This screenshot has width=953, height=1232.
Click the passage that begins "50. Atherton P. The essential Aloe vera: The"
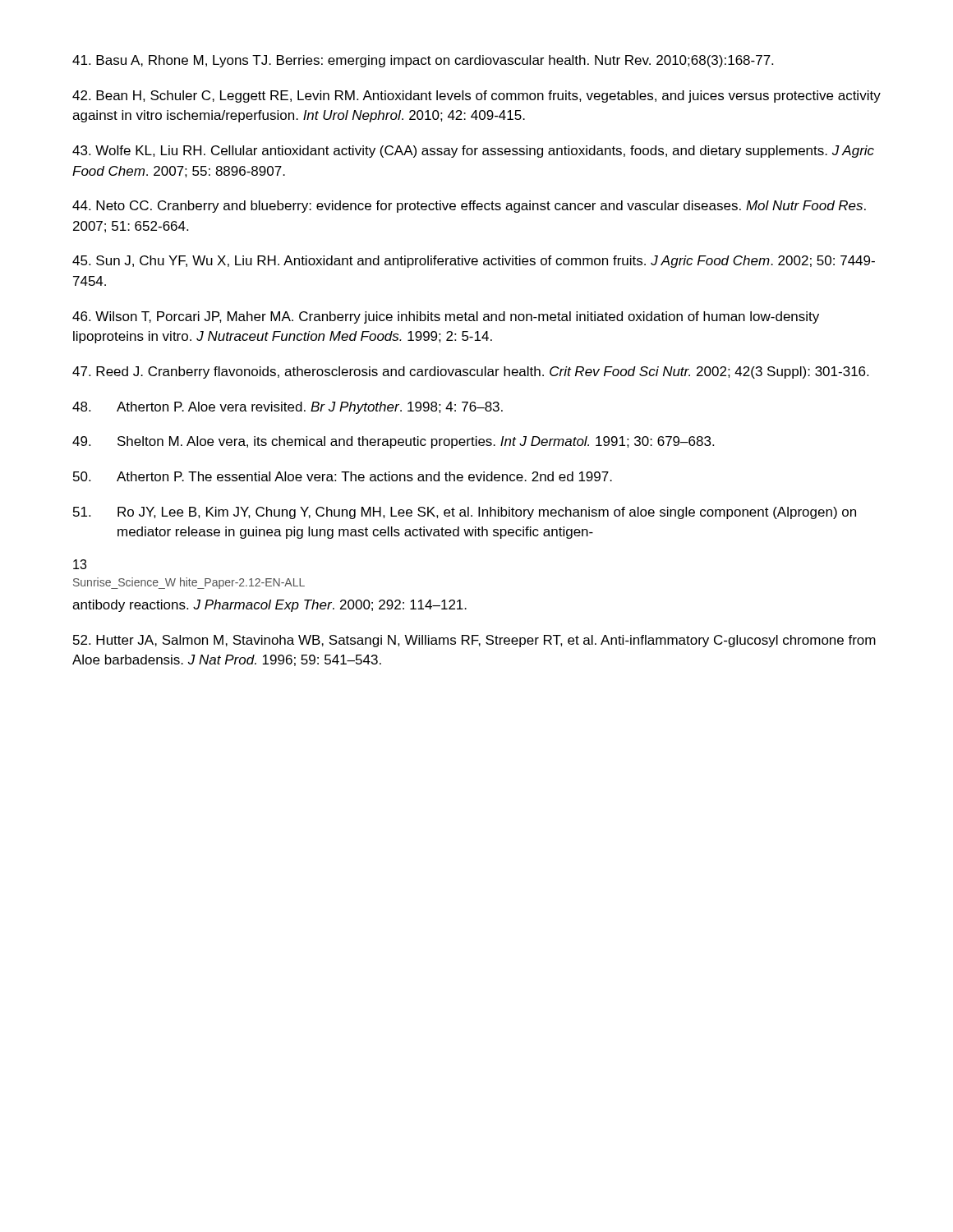476,477
